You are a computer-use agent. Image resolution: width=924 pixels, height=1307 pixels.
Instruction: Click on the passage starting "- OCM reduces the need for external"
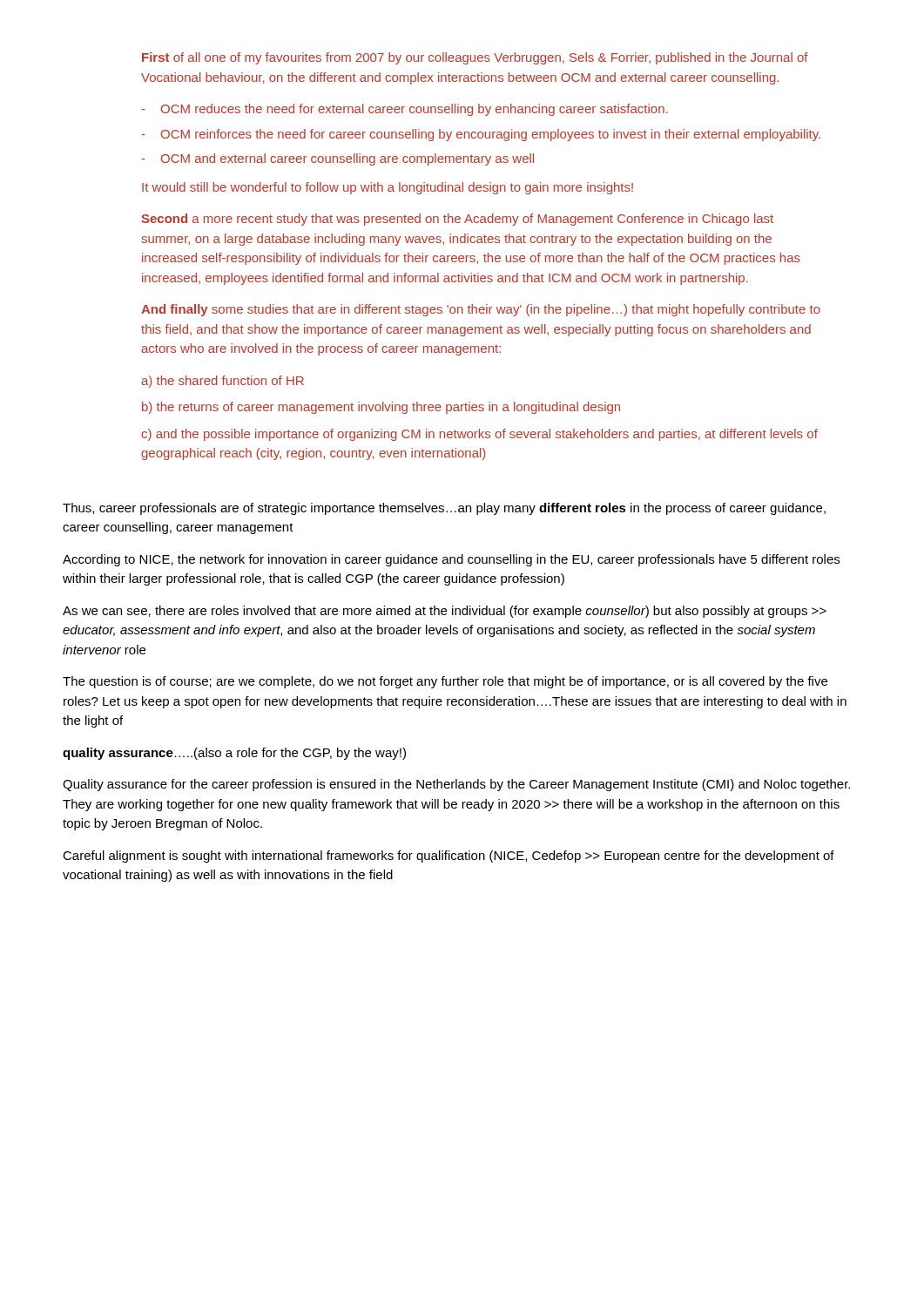point(484,109)
